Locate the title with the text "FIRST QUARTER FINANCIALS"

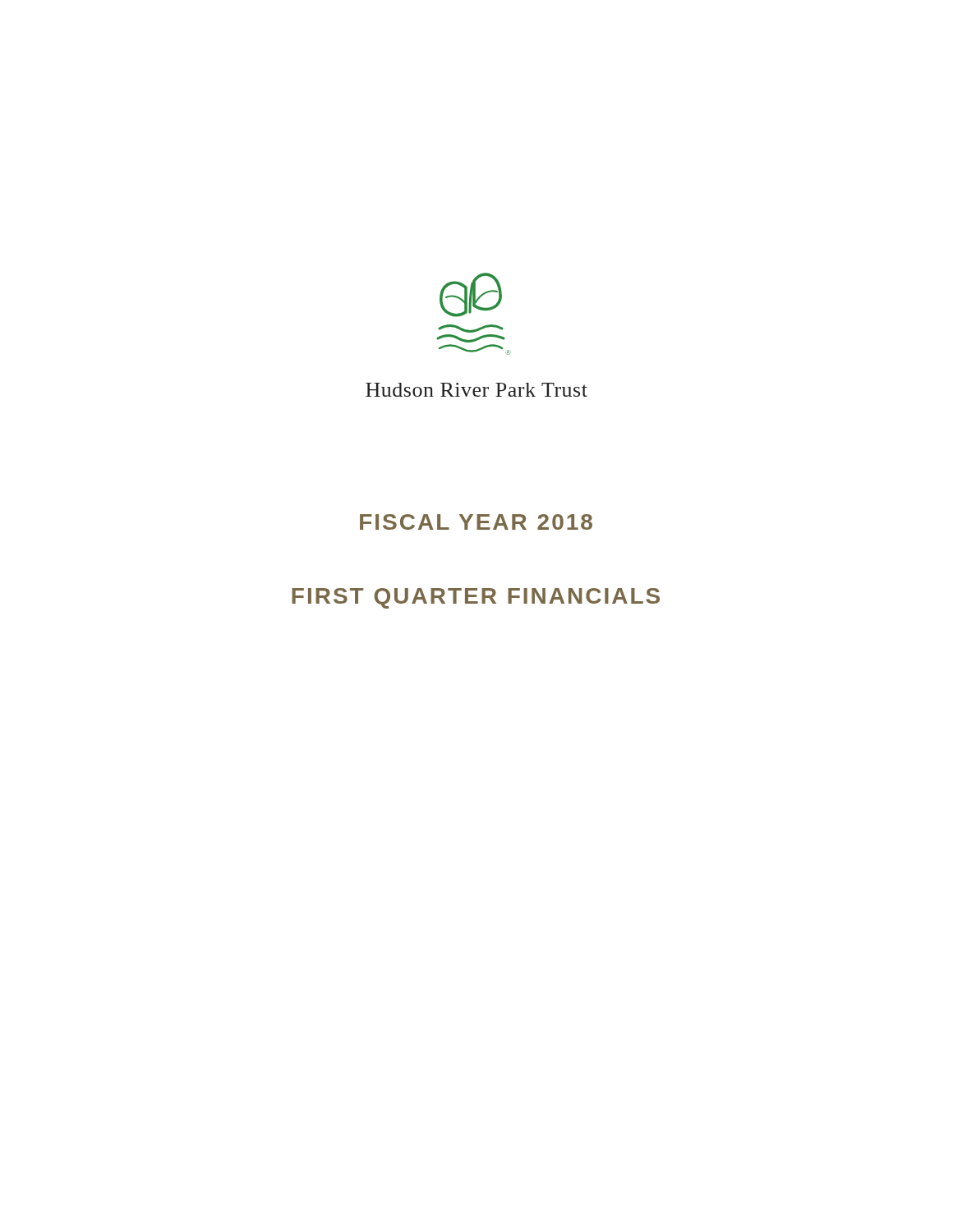coord(476,596)
